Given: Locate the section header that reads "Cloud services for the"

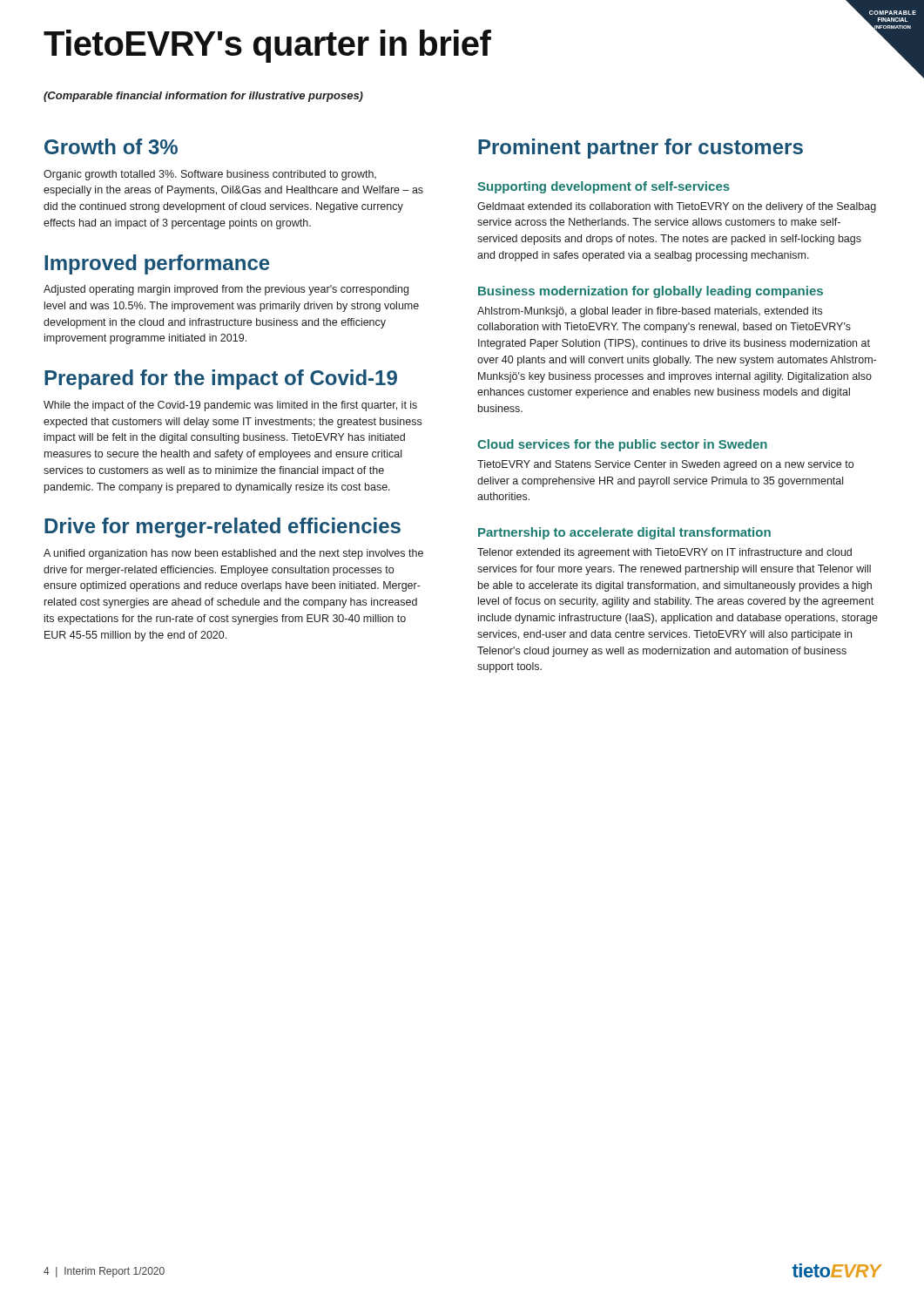Looking at the screenshot, I should (679, 444).
